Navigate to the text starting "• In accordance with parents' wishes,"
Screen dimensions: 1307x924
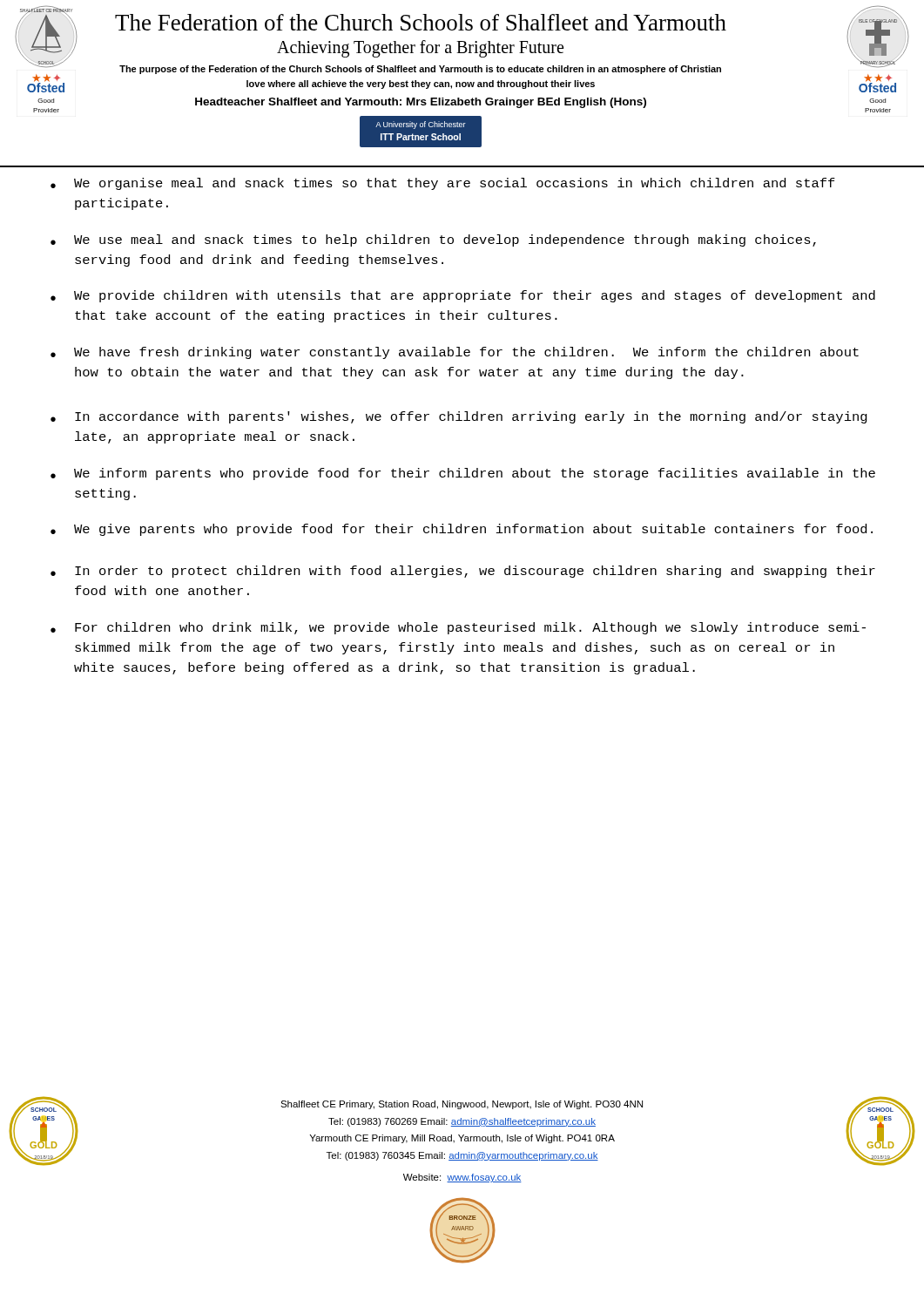462,428
